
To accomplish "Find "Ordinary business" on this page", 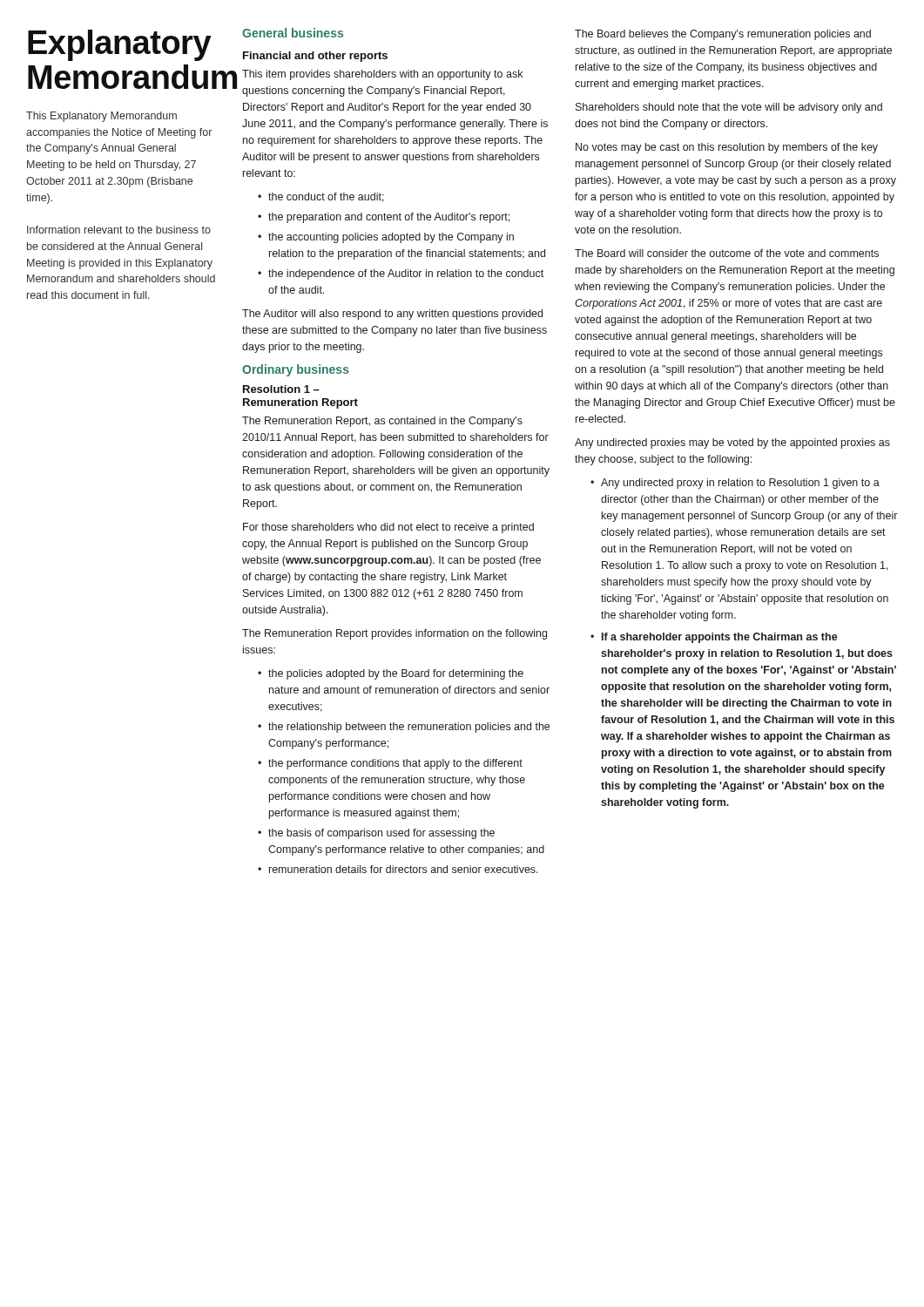I will tap(296, 370).
